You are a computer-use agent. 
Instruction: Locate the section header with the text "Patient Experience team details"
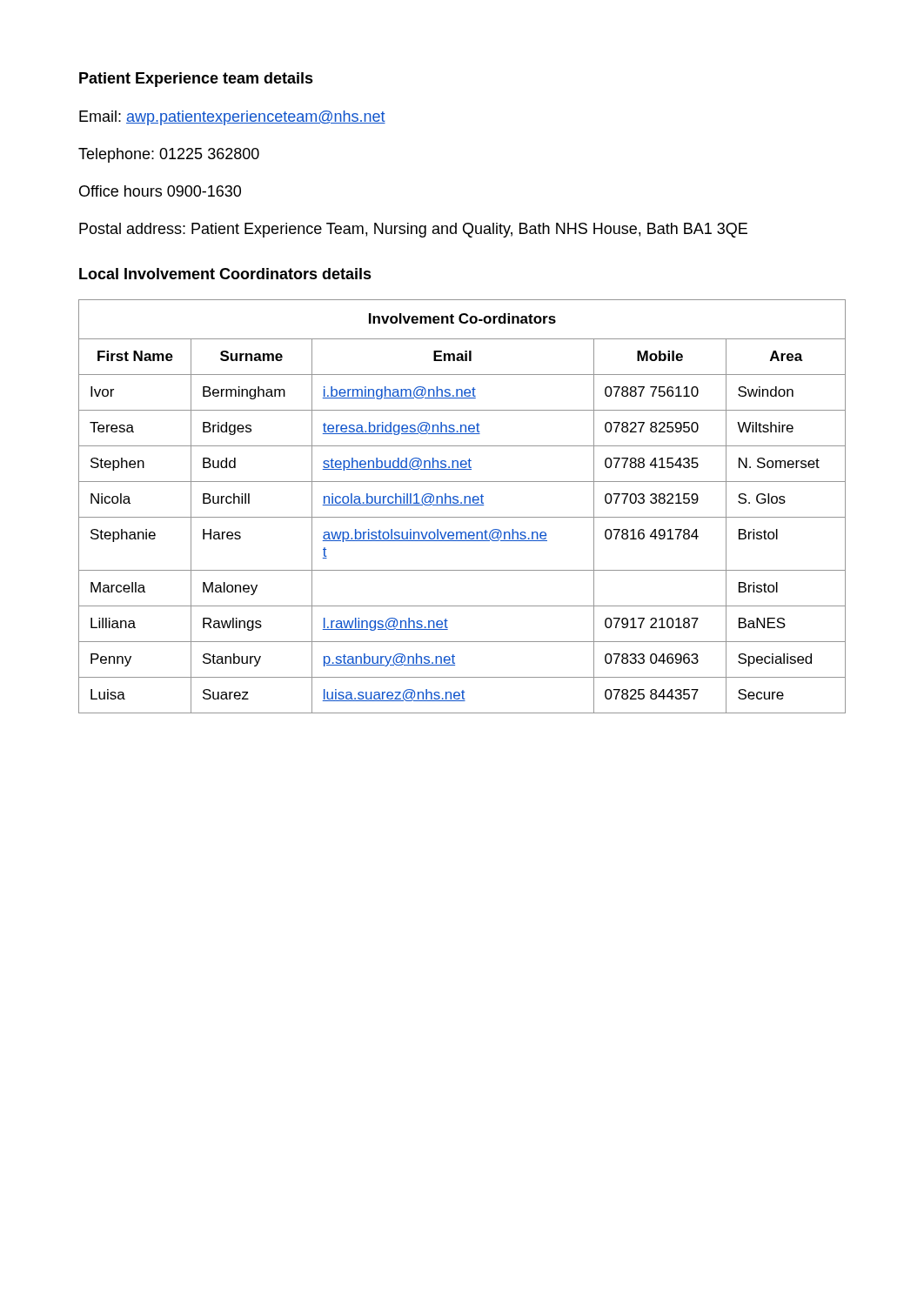196,78
